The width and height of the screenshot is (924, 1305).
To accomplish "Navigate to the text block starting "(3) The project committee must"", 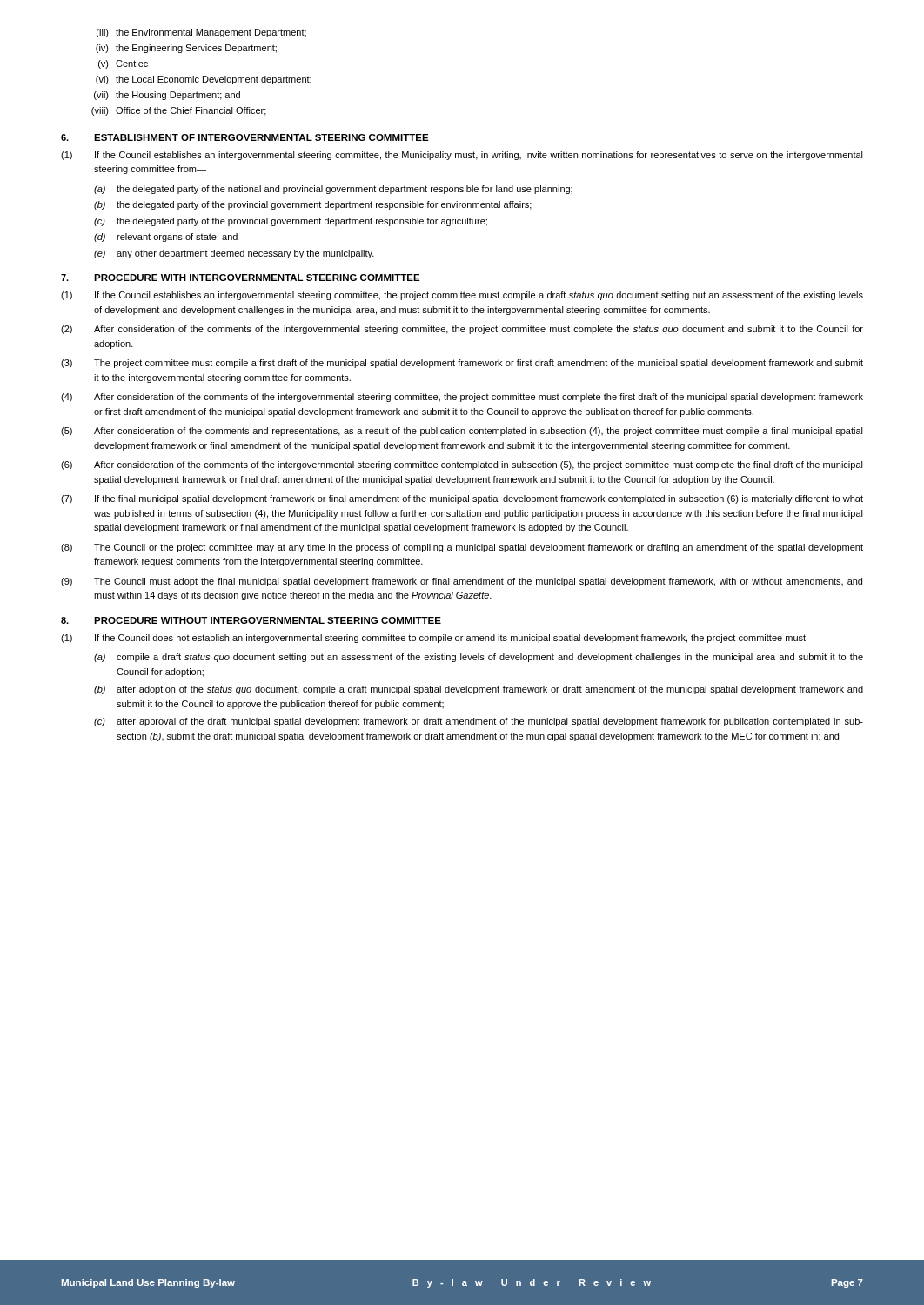I will [462, 370].
